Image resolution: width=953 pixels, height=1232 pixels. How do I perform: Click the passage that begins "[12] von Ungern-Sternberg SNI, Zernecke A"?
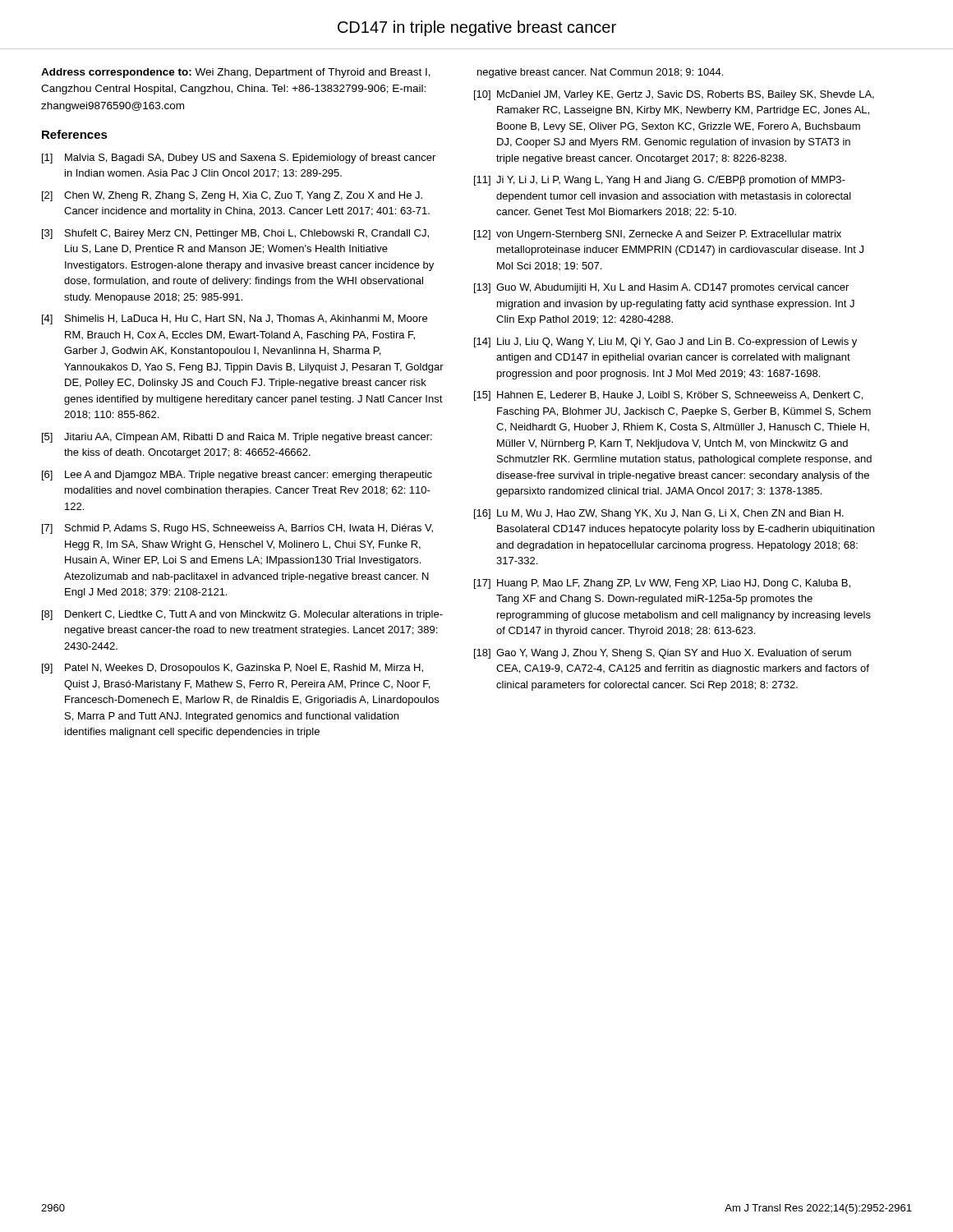675,249
